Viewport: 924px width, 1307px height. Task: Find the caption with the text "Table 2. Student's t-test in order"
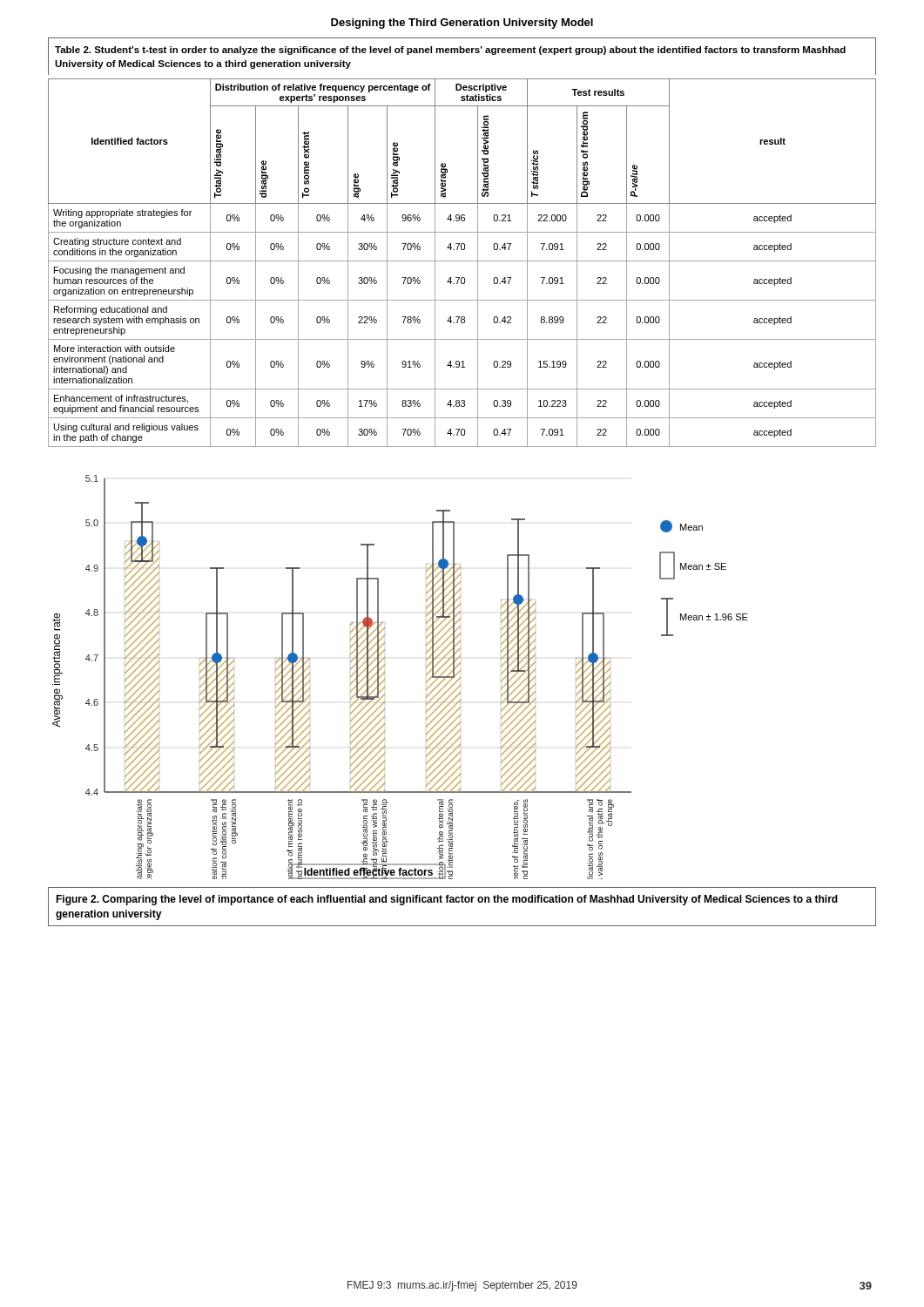(450, 57)
